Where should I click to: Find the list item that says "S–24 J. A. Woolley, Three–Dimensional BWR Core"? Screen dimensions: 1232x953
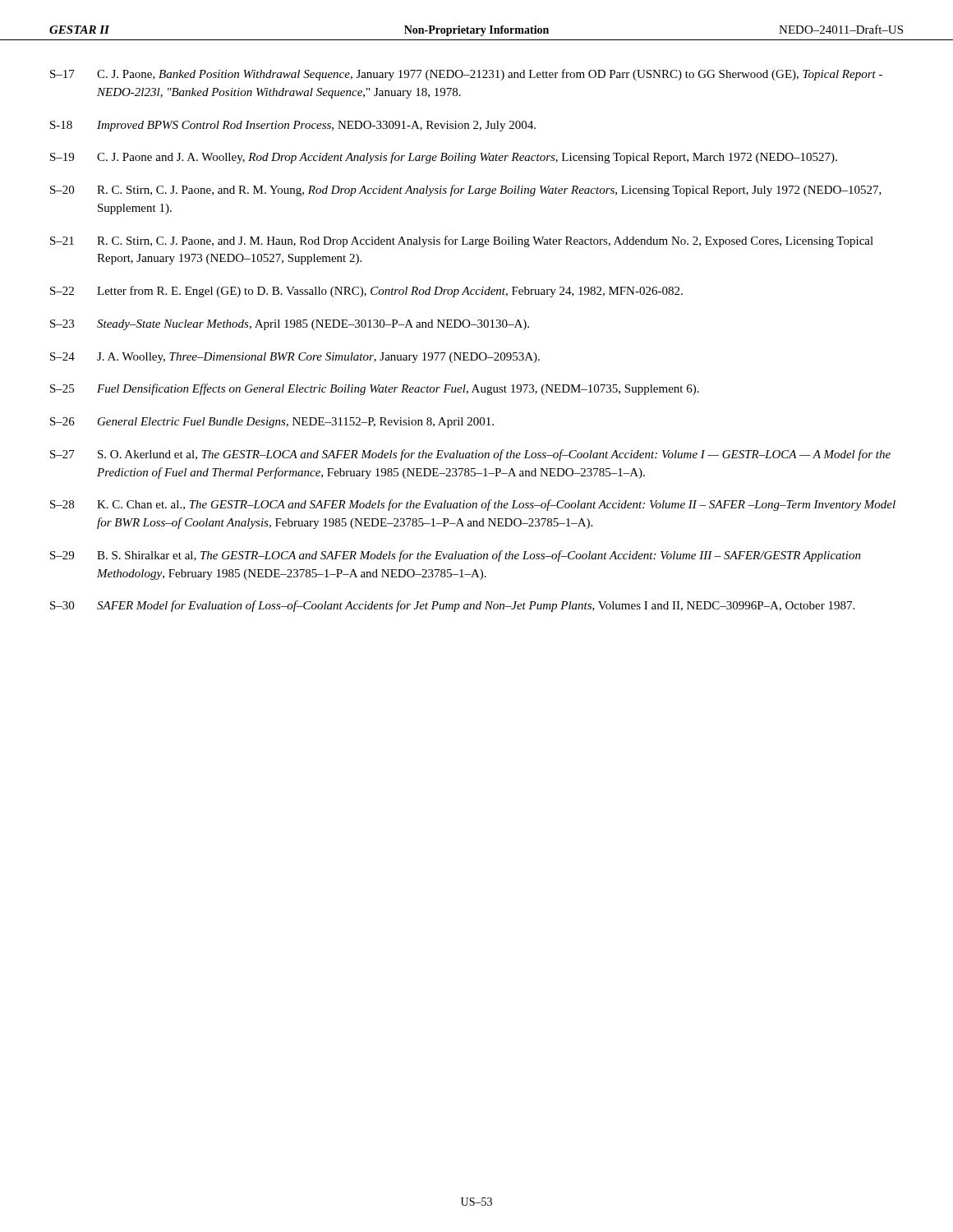[x=476, y=357]
